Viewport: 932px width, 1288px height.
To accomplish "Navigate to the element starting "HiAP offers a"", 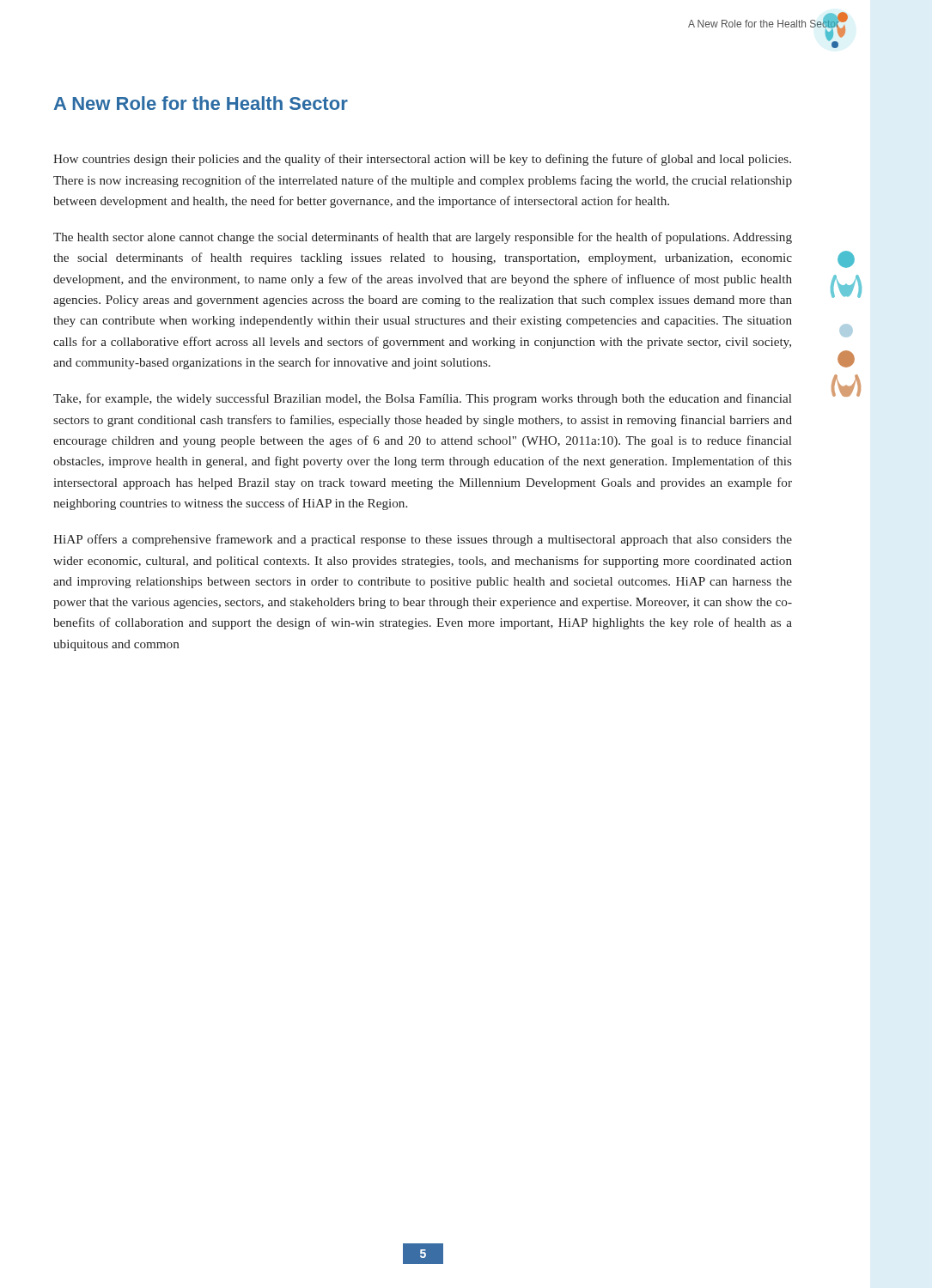I will pyautogui.click(x=423, y=592).
